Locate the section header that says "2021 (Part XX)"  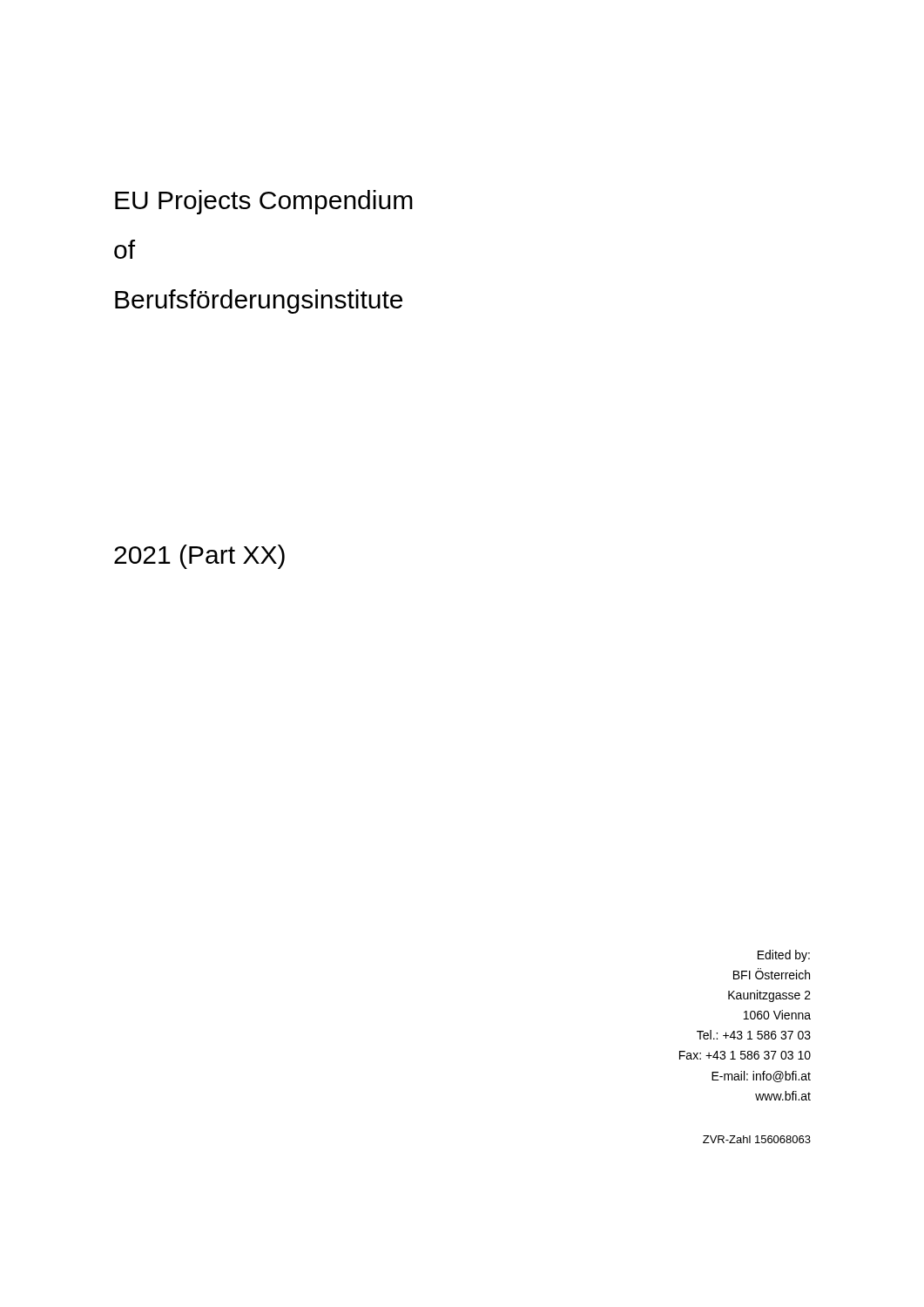[200, 555]
